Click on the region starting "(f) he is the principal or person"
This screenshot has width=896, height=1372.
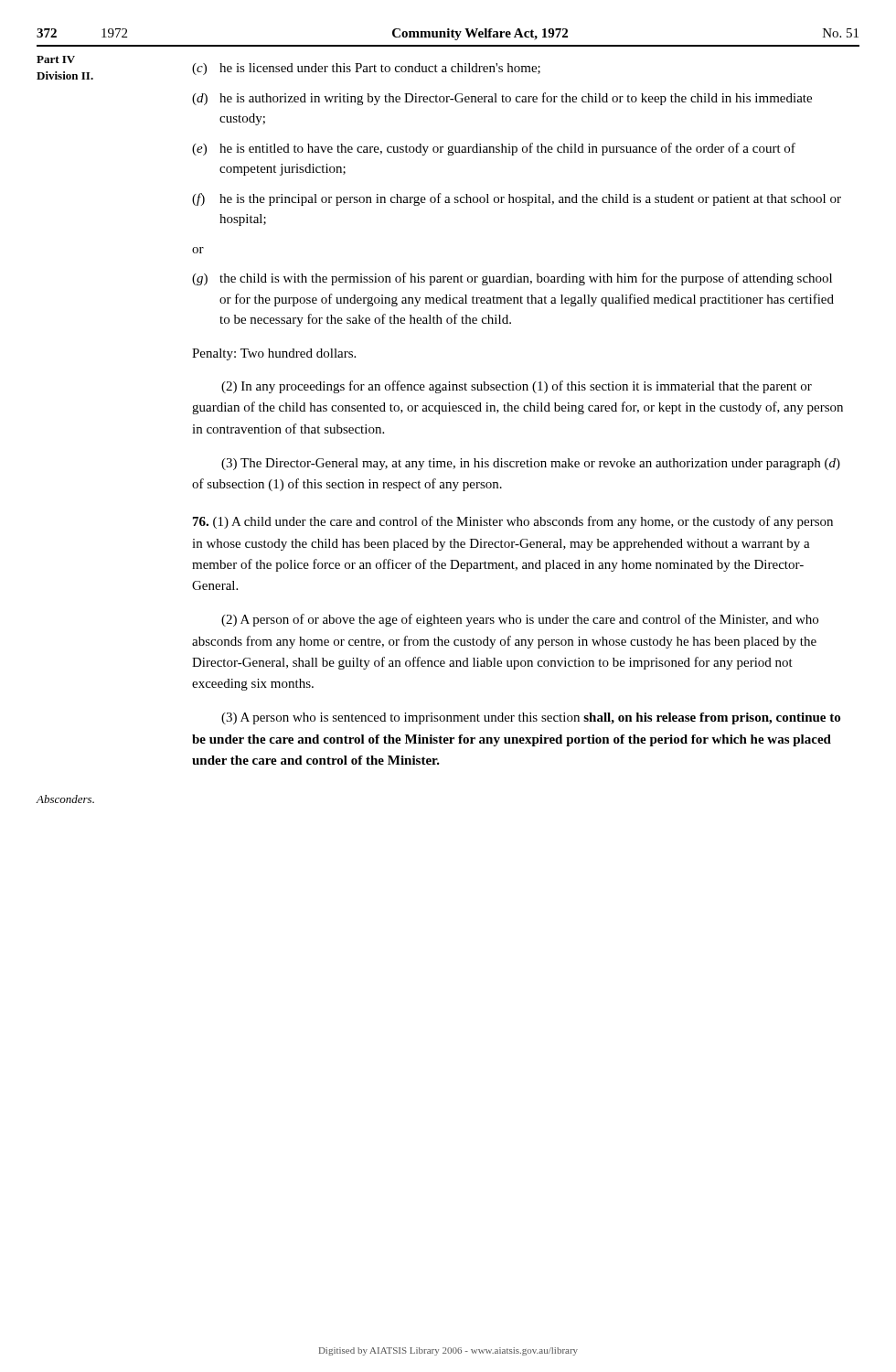click(519, 209)
